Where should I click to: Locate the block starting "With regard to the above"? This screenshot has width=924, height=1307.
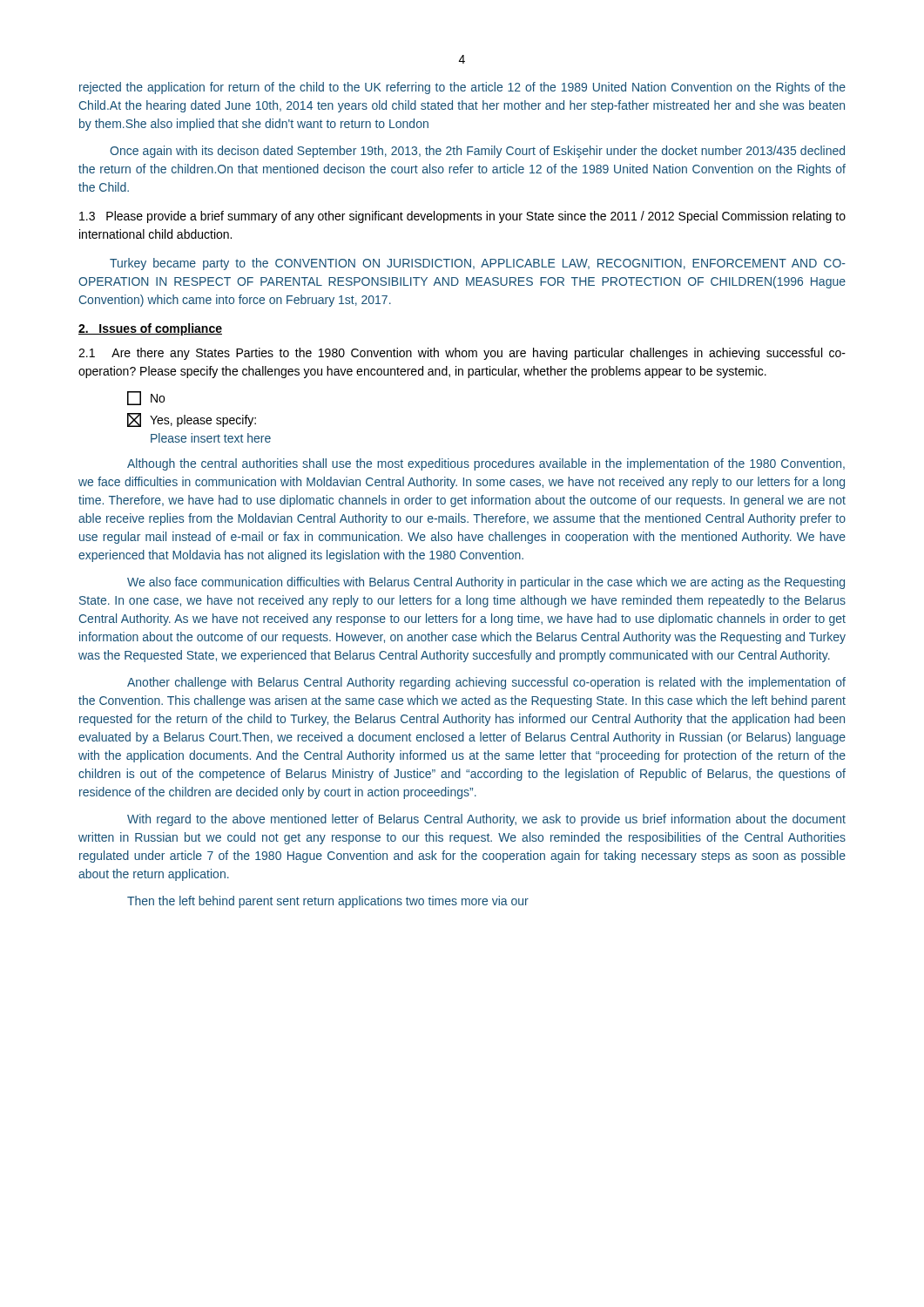(x=462, y=846)
